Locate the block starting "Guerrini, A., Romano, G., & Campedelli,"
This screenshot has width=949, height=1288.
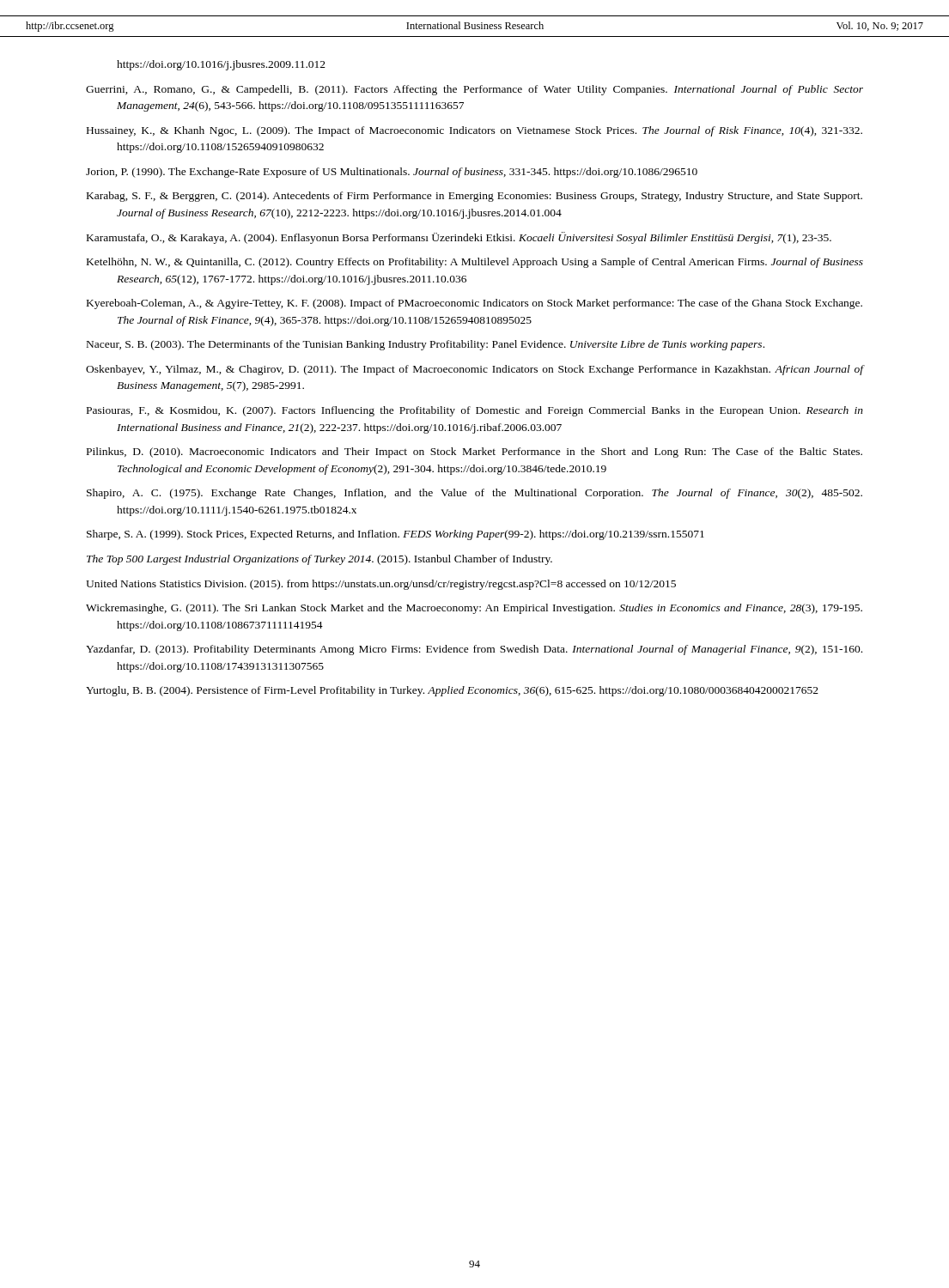(x=474, y=97)
